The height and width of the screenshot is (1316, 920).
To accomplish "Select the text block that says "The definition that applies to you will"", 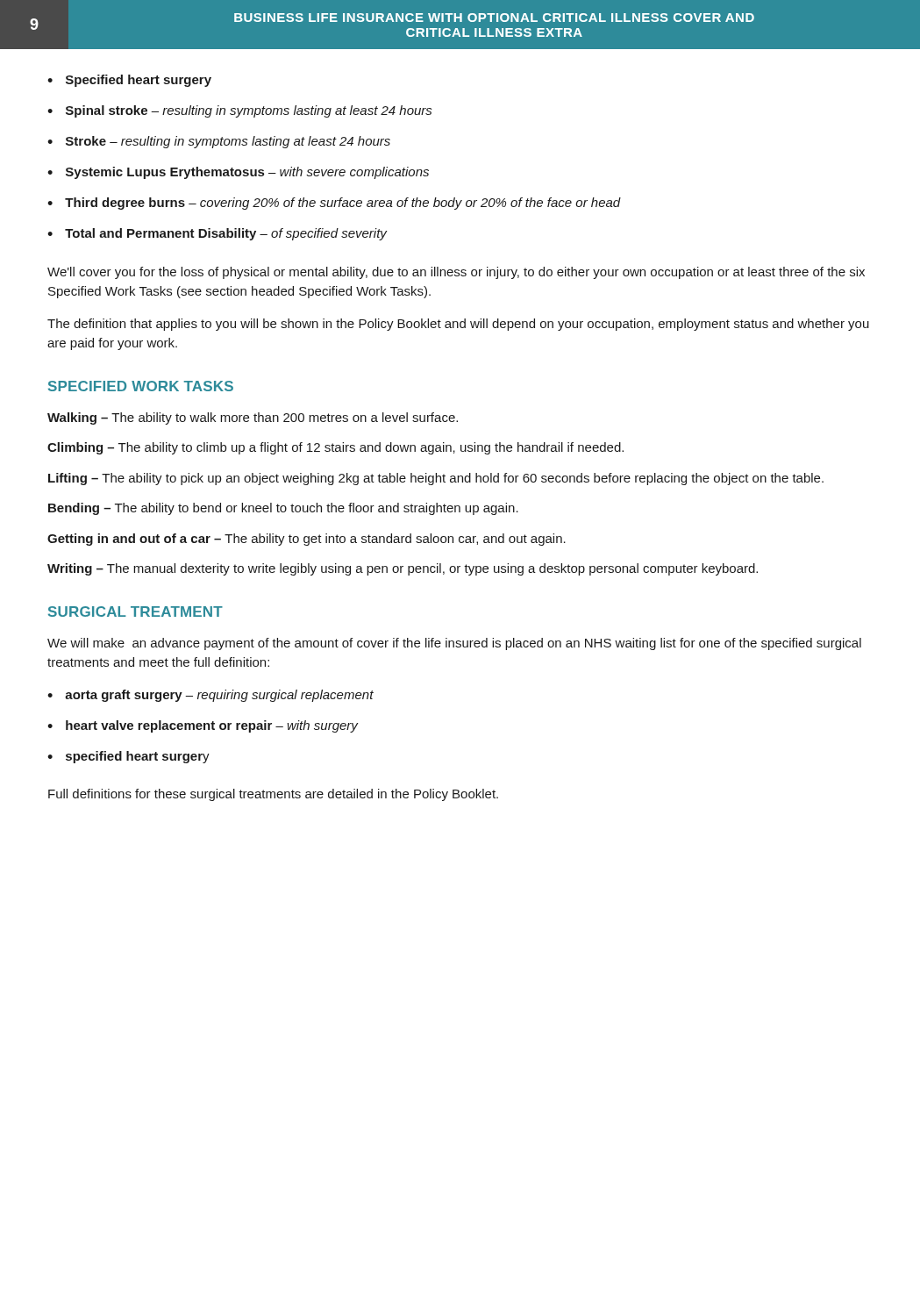I will coord(458,333).
